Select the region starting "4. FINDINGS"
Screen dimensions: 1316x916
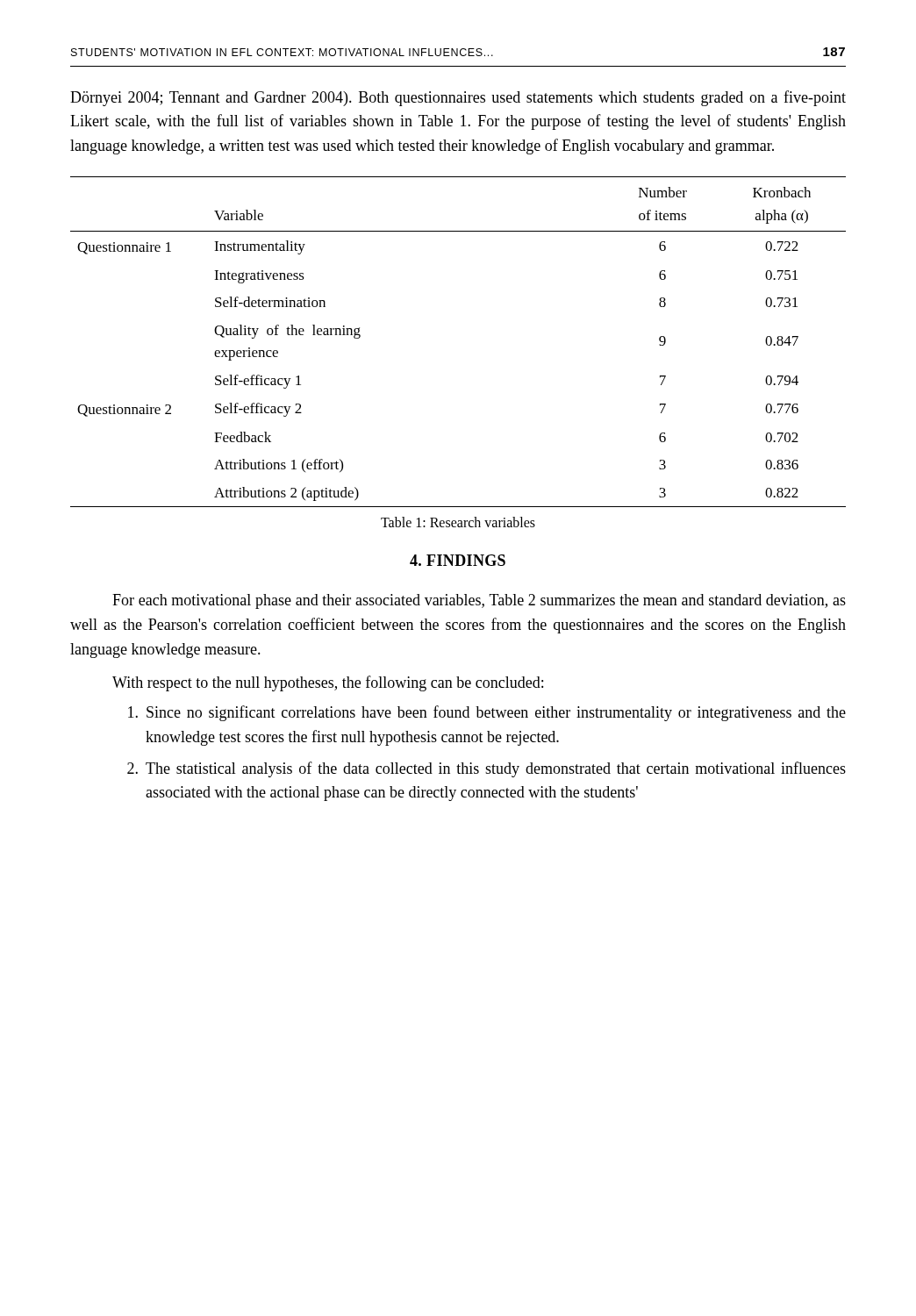point(458,561)
